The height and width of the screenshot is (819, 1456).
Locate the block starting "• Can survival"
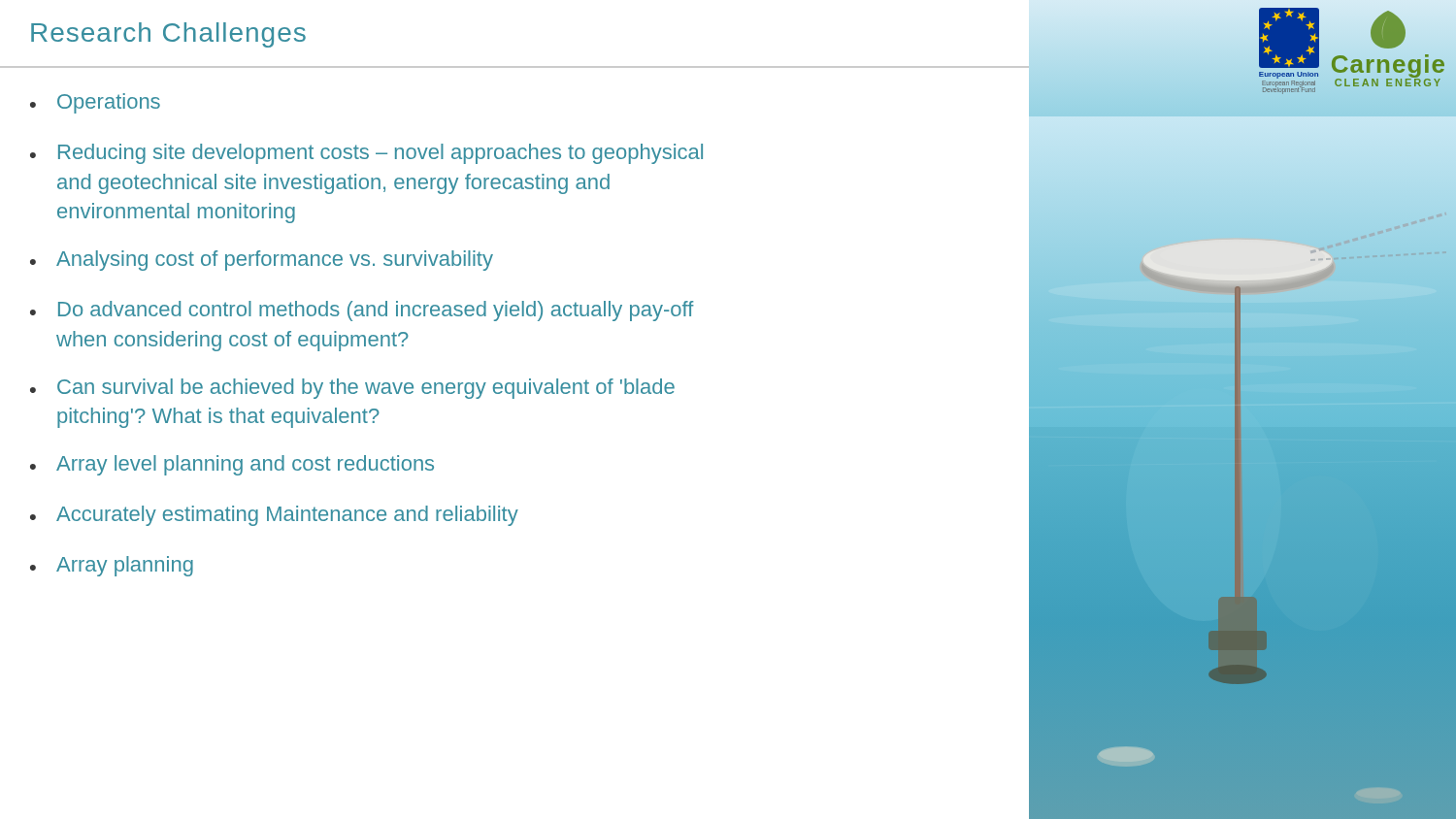(x=352, y=402)
